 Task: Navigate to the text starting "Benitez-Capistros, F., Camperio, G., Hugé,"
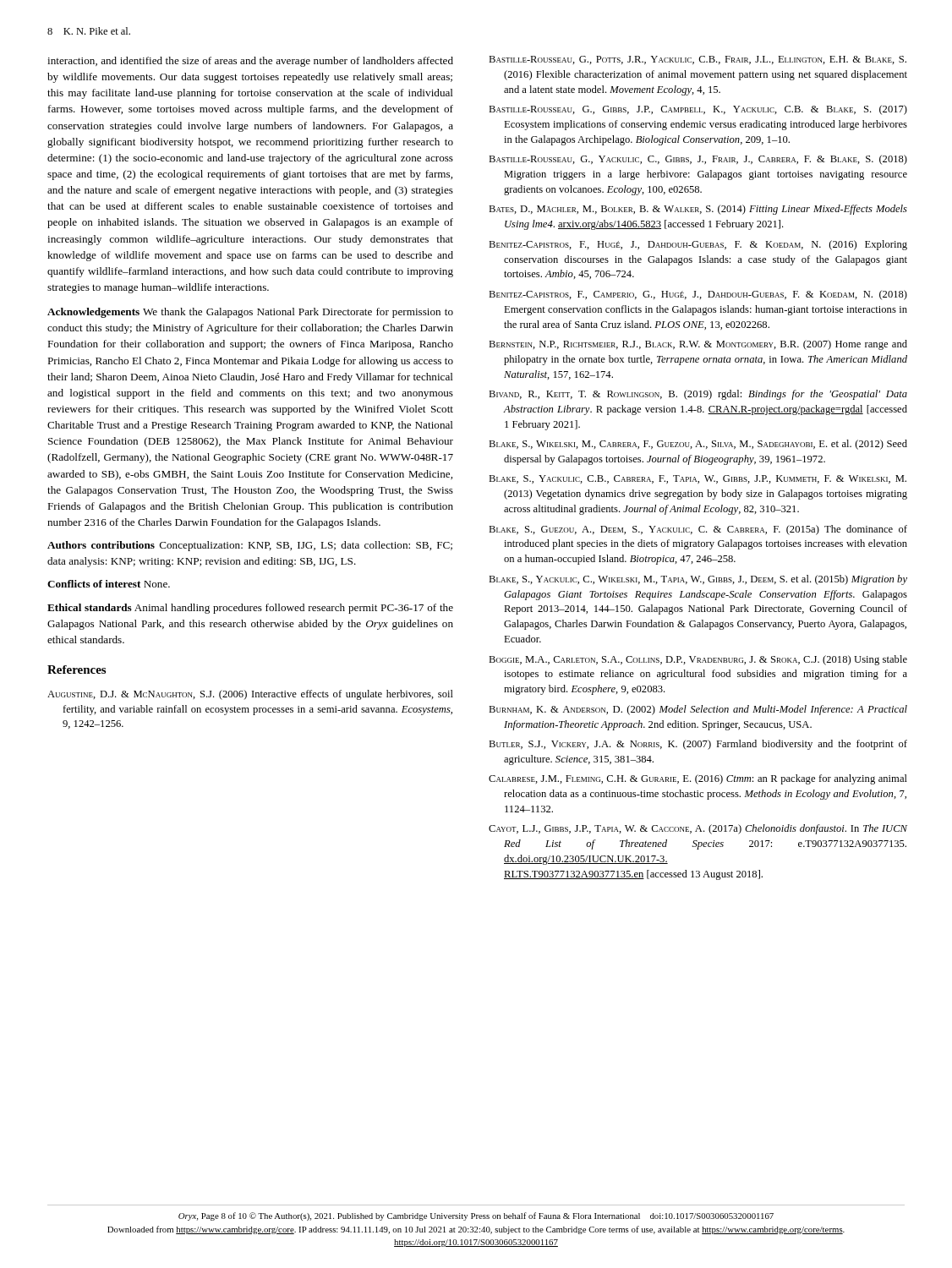pos(698,309)
